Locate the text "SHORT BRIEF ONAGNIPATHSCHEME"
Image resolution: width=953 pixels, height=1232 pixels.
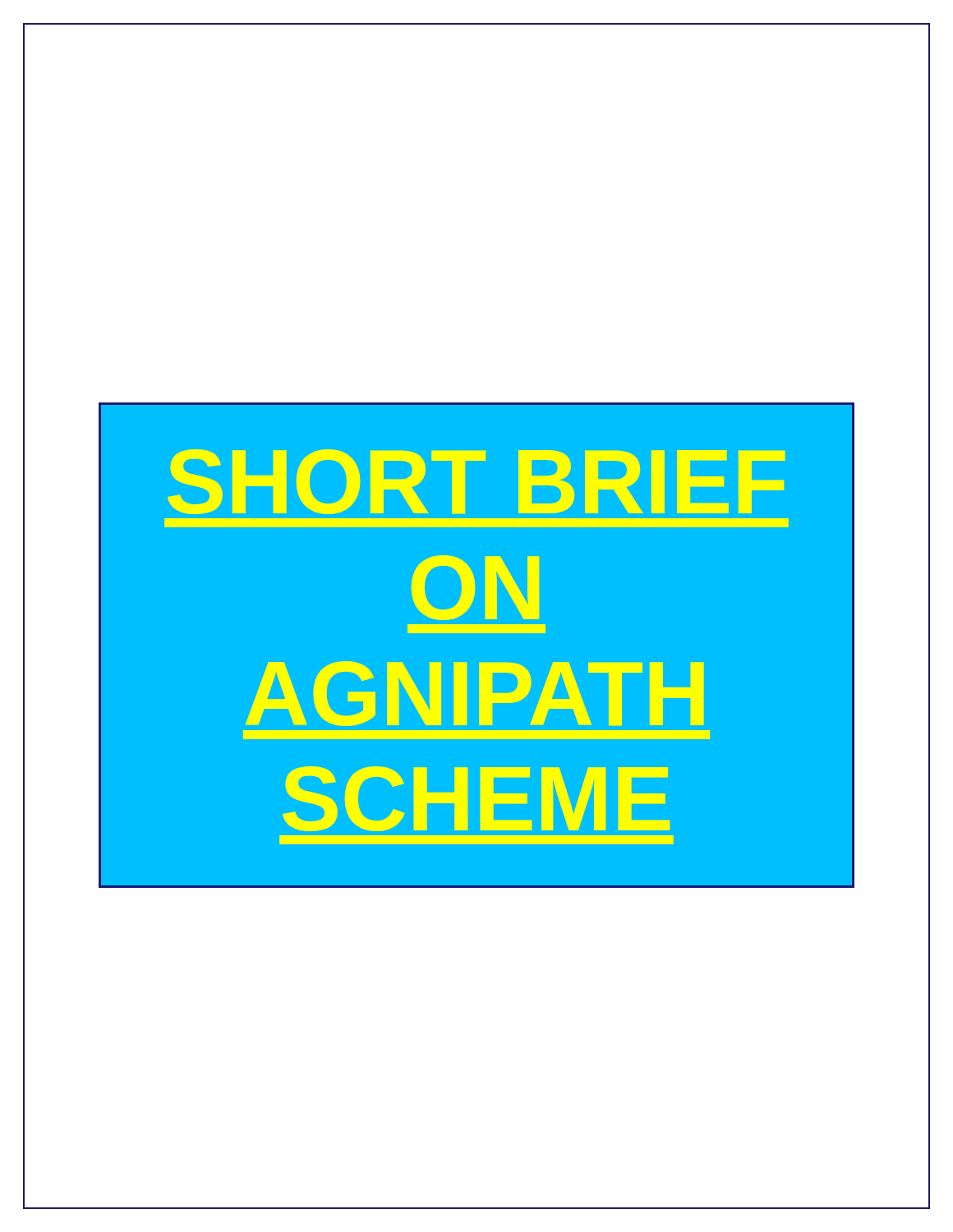(476, 641)
